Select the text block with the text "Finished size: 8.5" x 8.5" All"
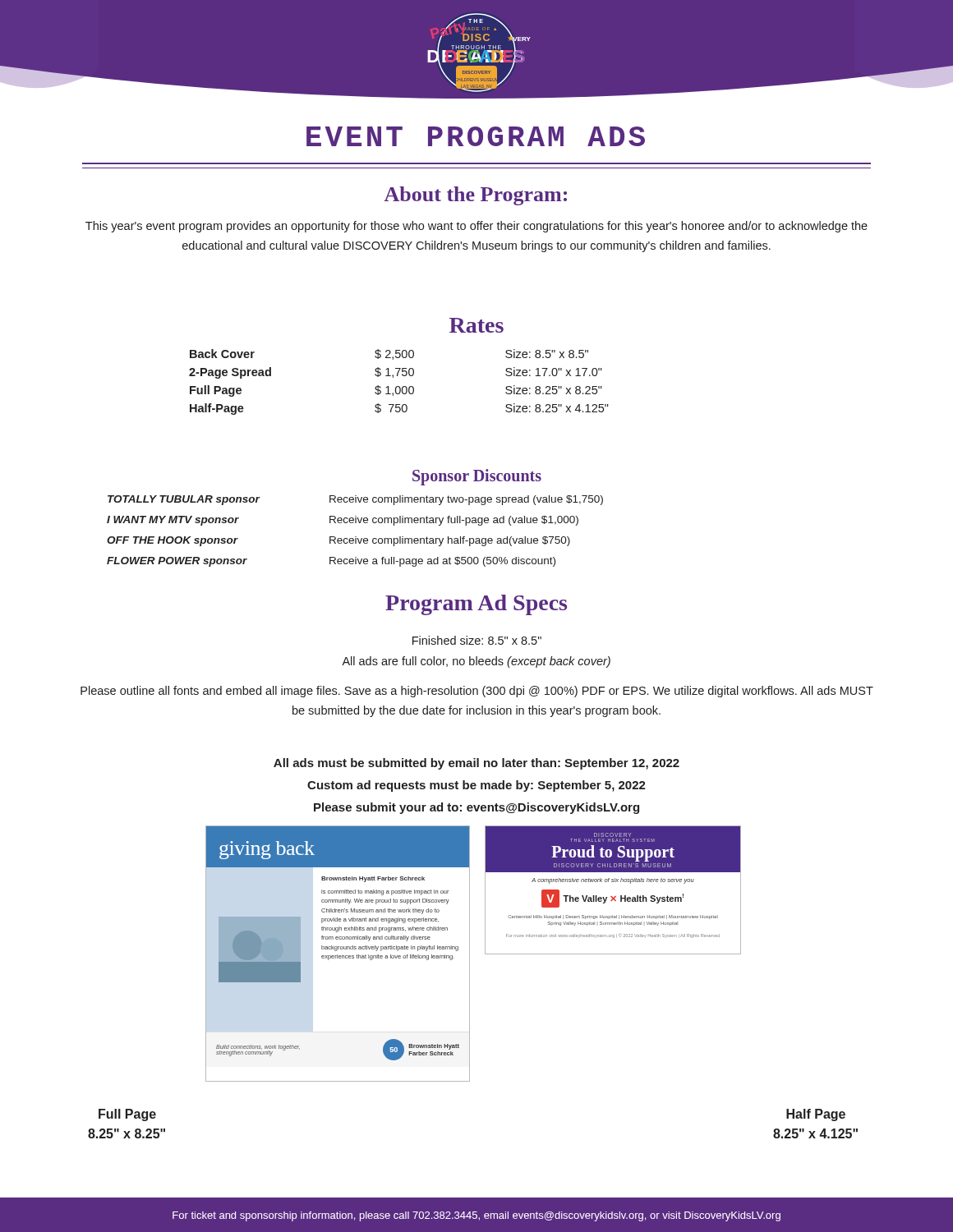The image size is (953, 1232). tap(476, 651)
